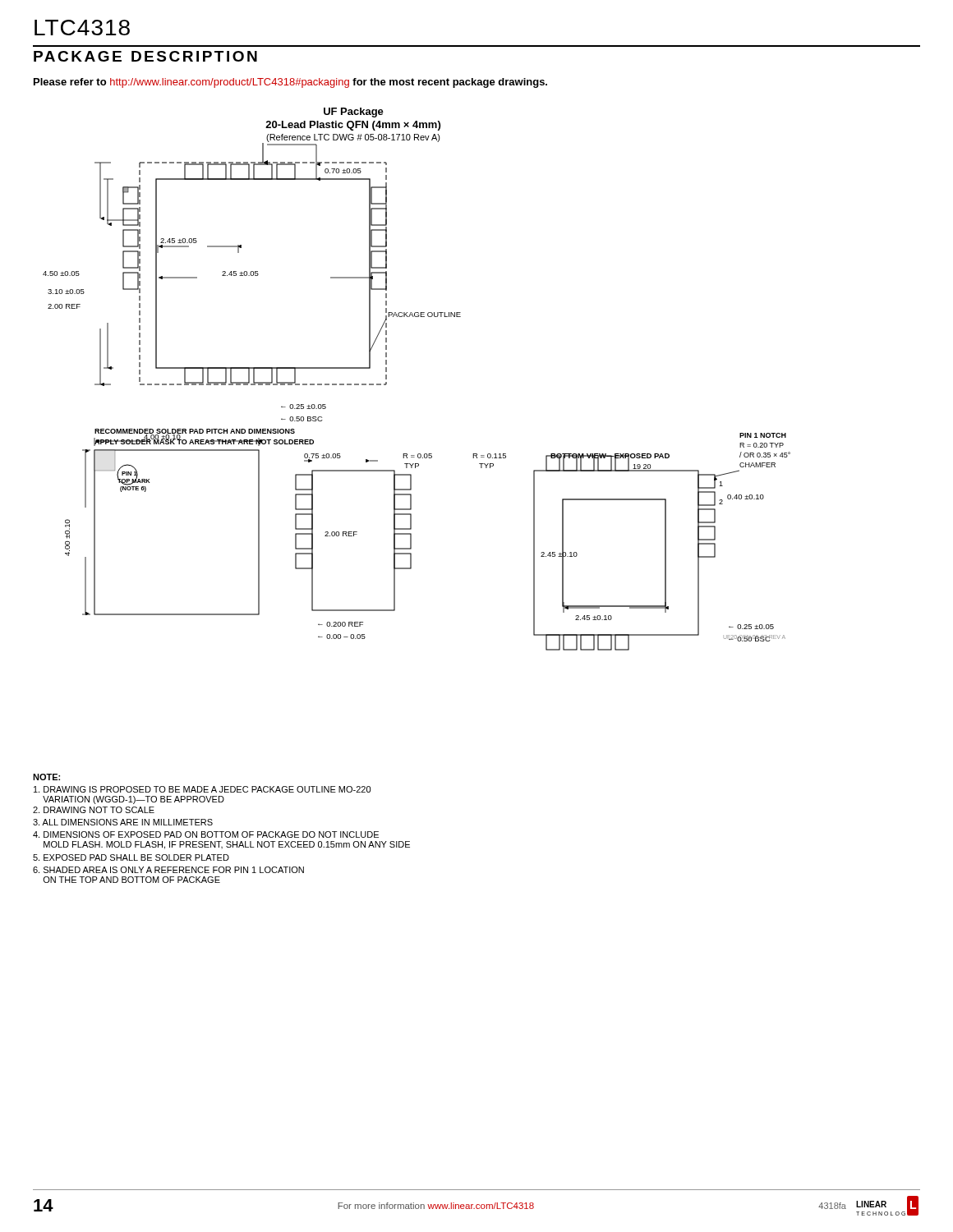This screenshot has width=953, height=1232.
Task: Locate the block of text that opens with "Please refer to http://www.linear.com/product/LTC4318#packaging for the most"
Action: pos(290,82)
